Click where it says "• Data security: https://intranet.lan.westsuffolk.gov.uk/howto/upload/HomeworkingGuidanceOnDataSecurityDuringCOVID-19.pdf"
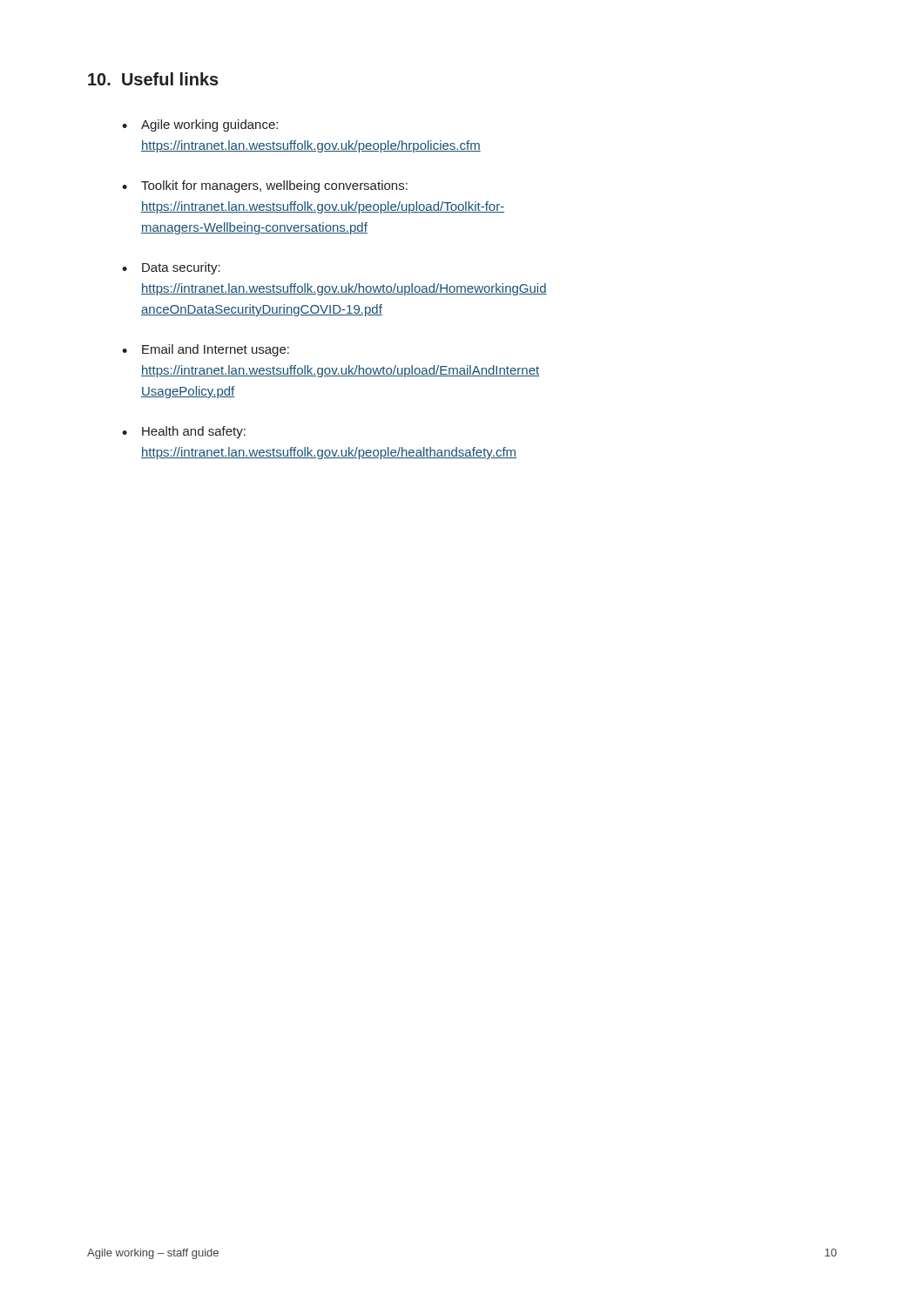The width and height of the screenshot is (924, 1307). click(x=334, y=288)
